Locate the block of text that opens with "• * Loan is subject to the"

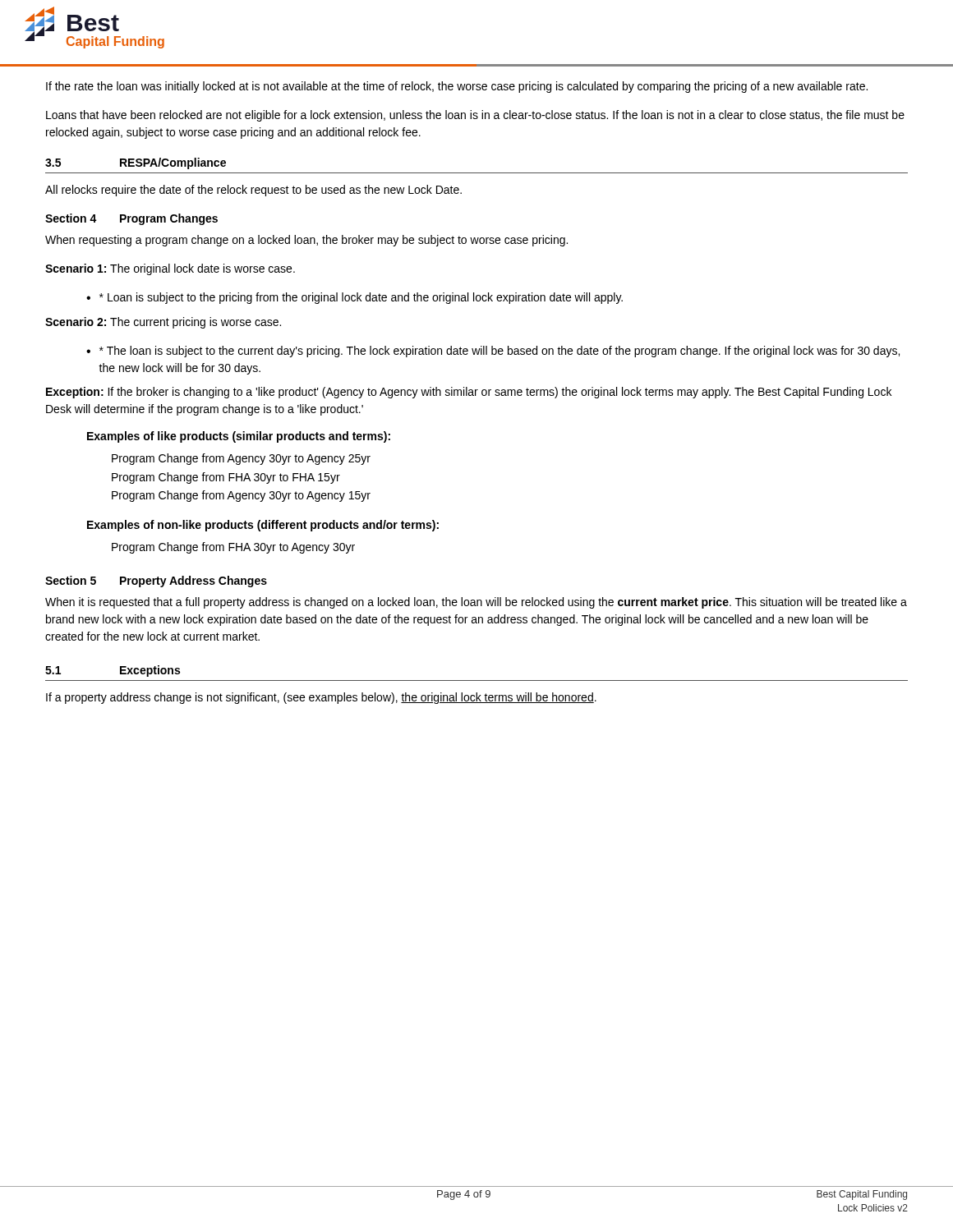(355, 298)
